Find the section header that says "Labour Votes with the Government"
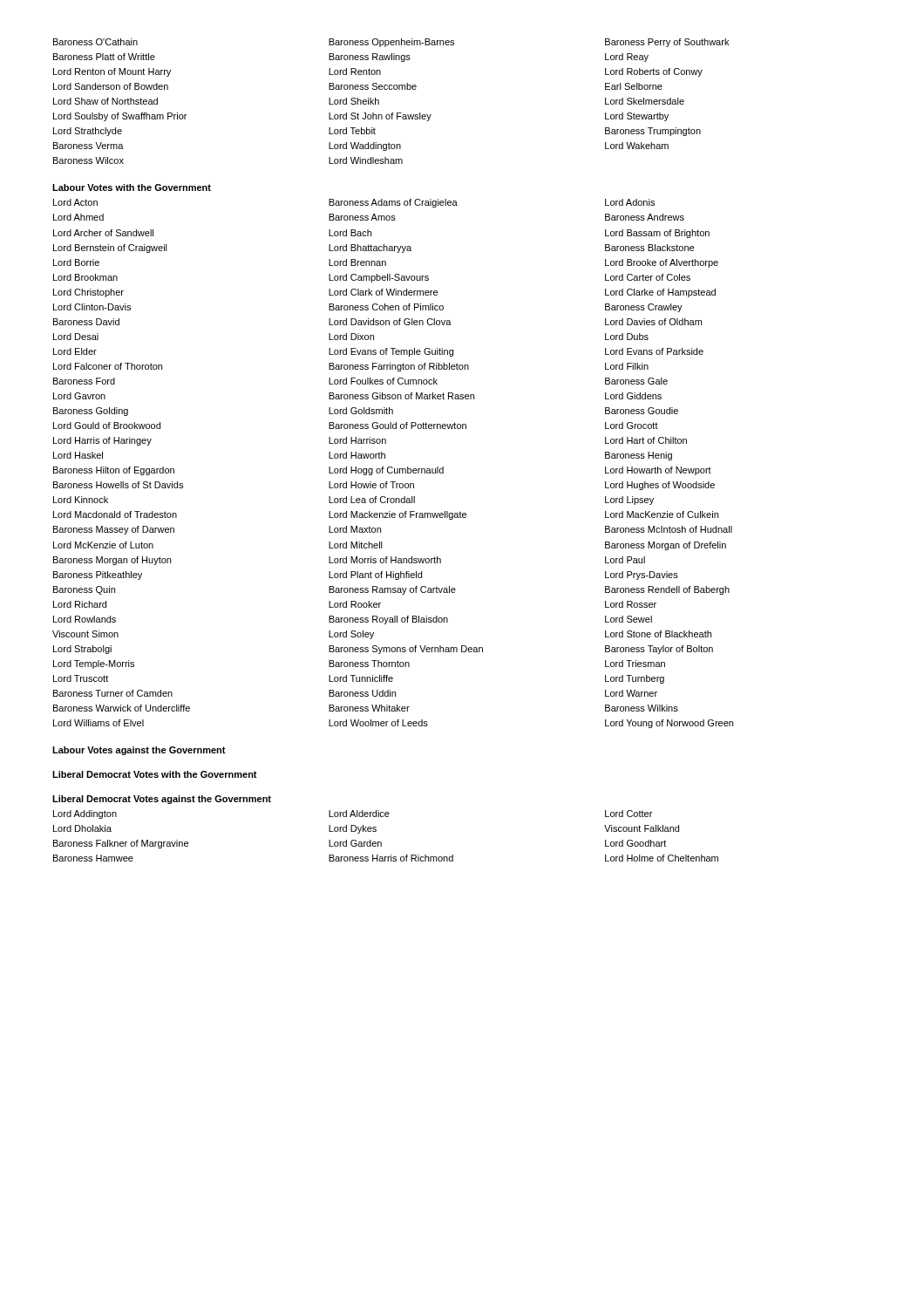This screenshot has width=924, height=1308. click(132, 188)
